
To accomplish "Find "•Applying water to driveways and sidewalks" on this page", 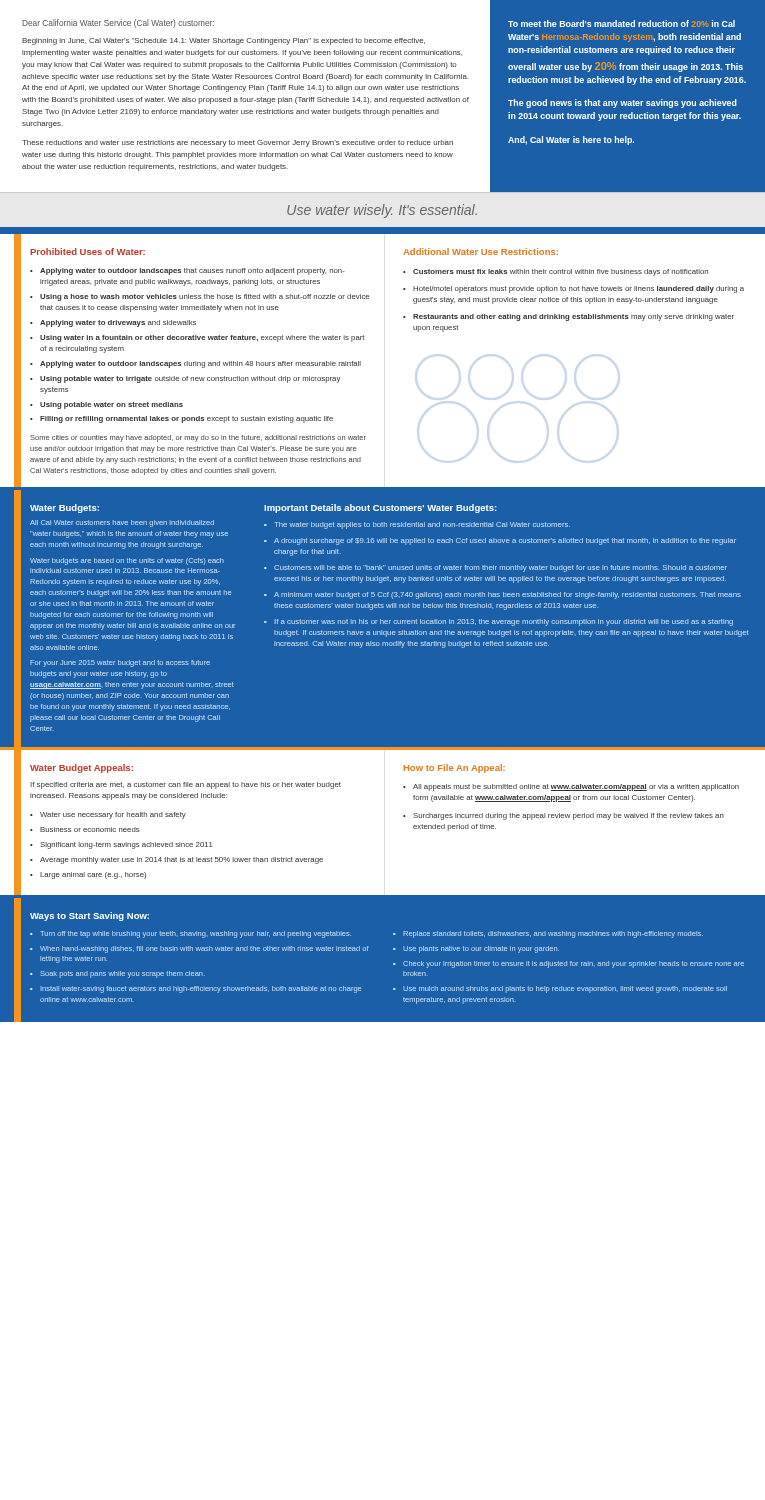I will pos(113,324).
